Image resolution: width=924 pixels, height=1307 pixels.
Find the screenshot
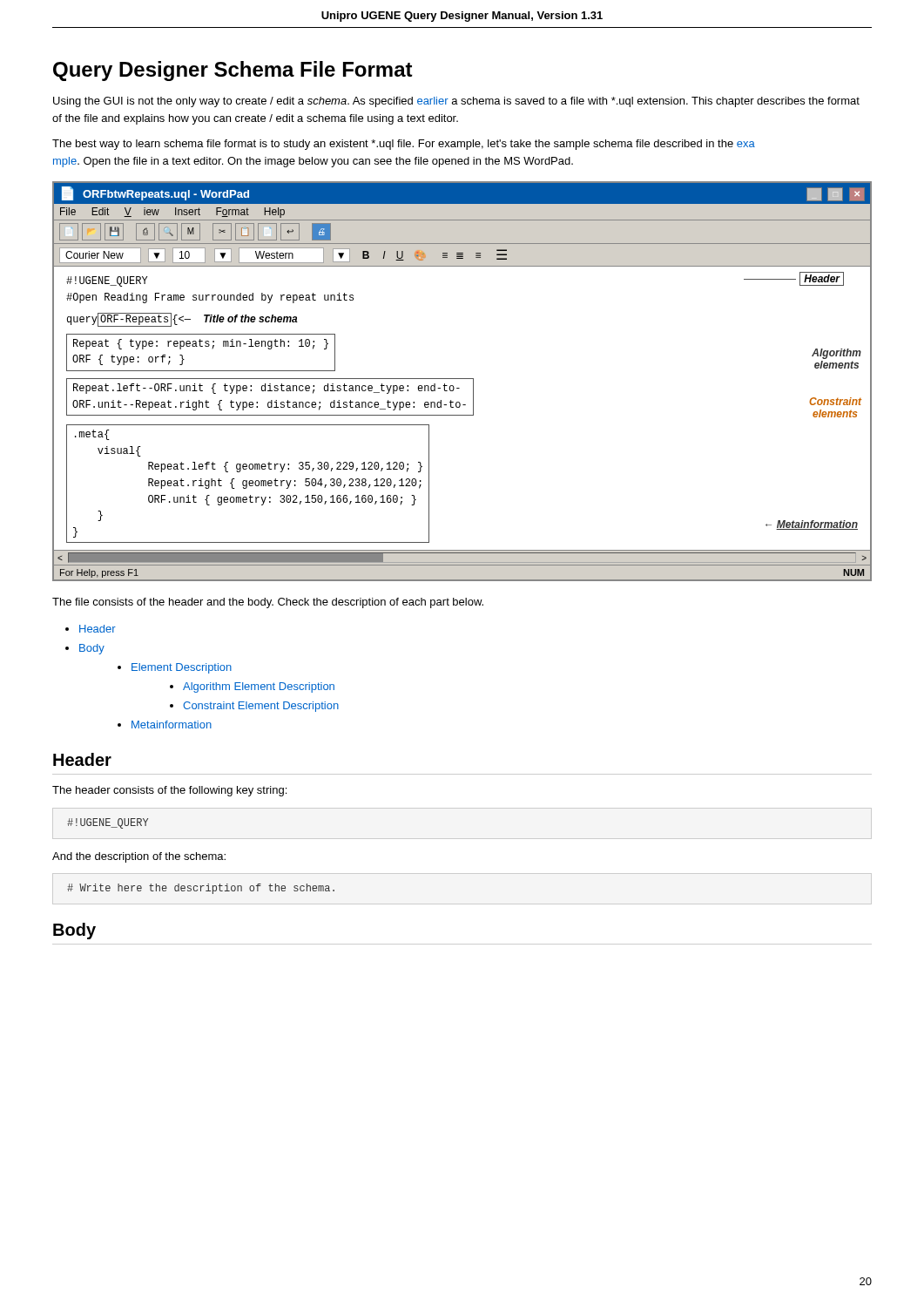pyautogui.click(x=462, y=381)
